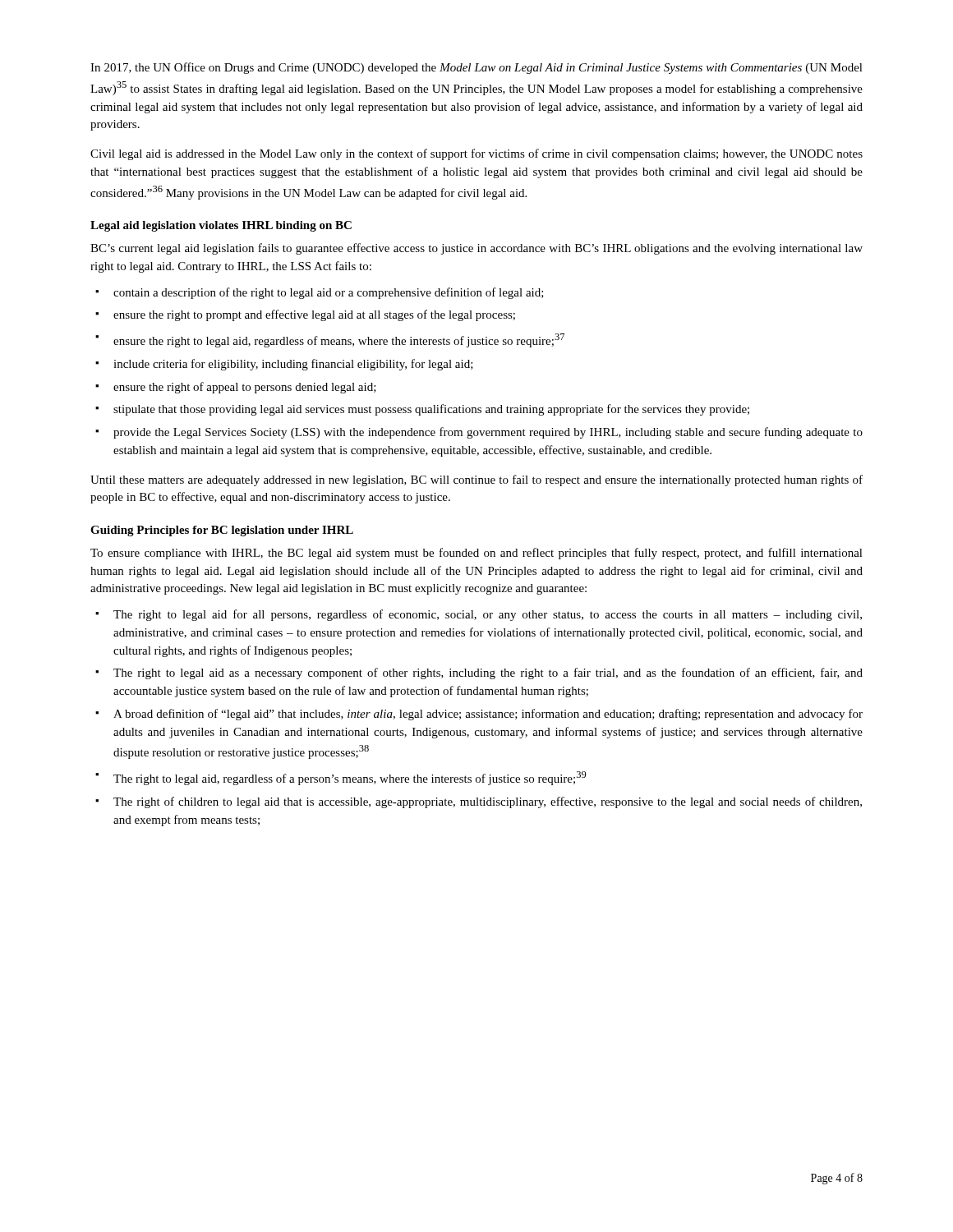Point to the text starting "The right of"

pos(488,810)
